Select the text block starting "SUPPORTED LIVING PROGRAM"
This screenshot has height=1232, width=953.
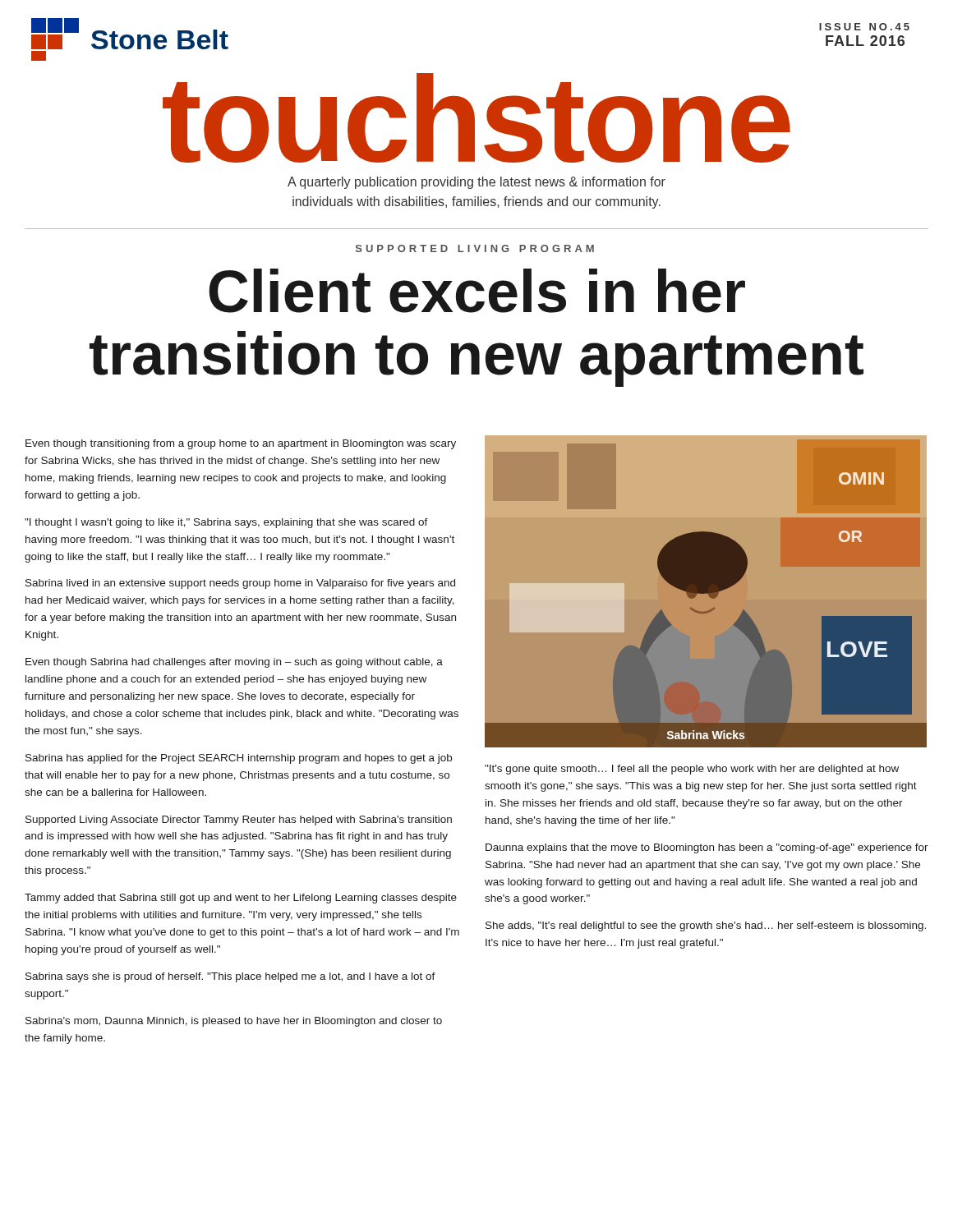point(476,248)
